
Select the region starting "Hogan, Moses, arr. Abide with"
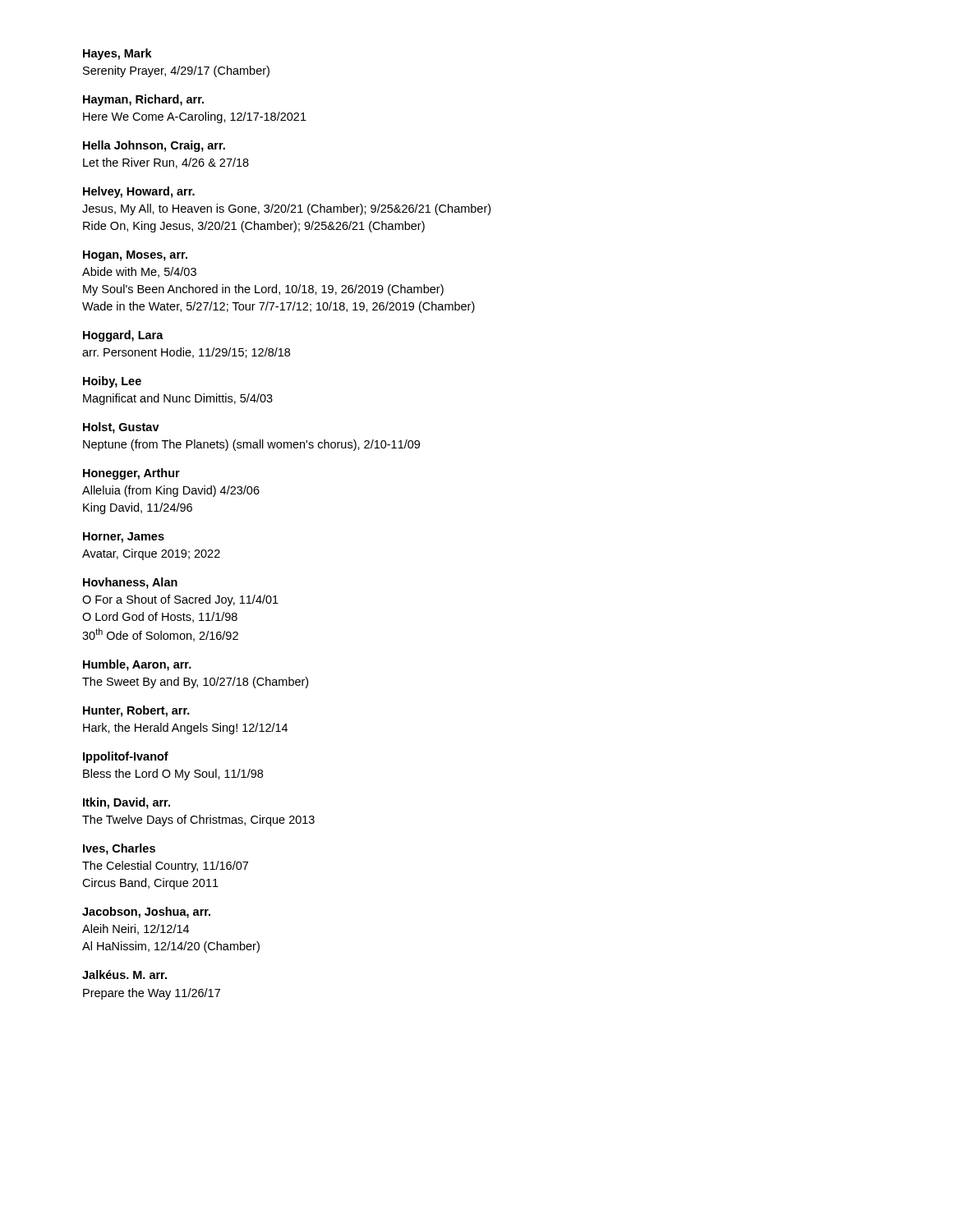coord(370,281)
